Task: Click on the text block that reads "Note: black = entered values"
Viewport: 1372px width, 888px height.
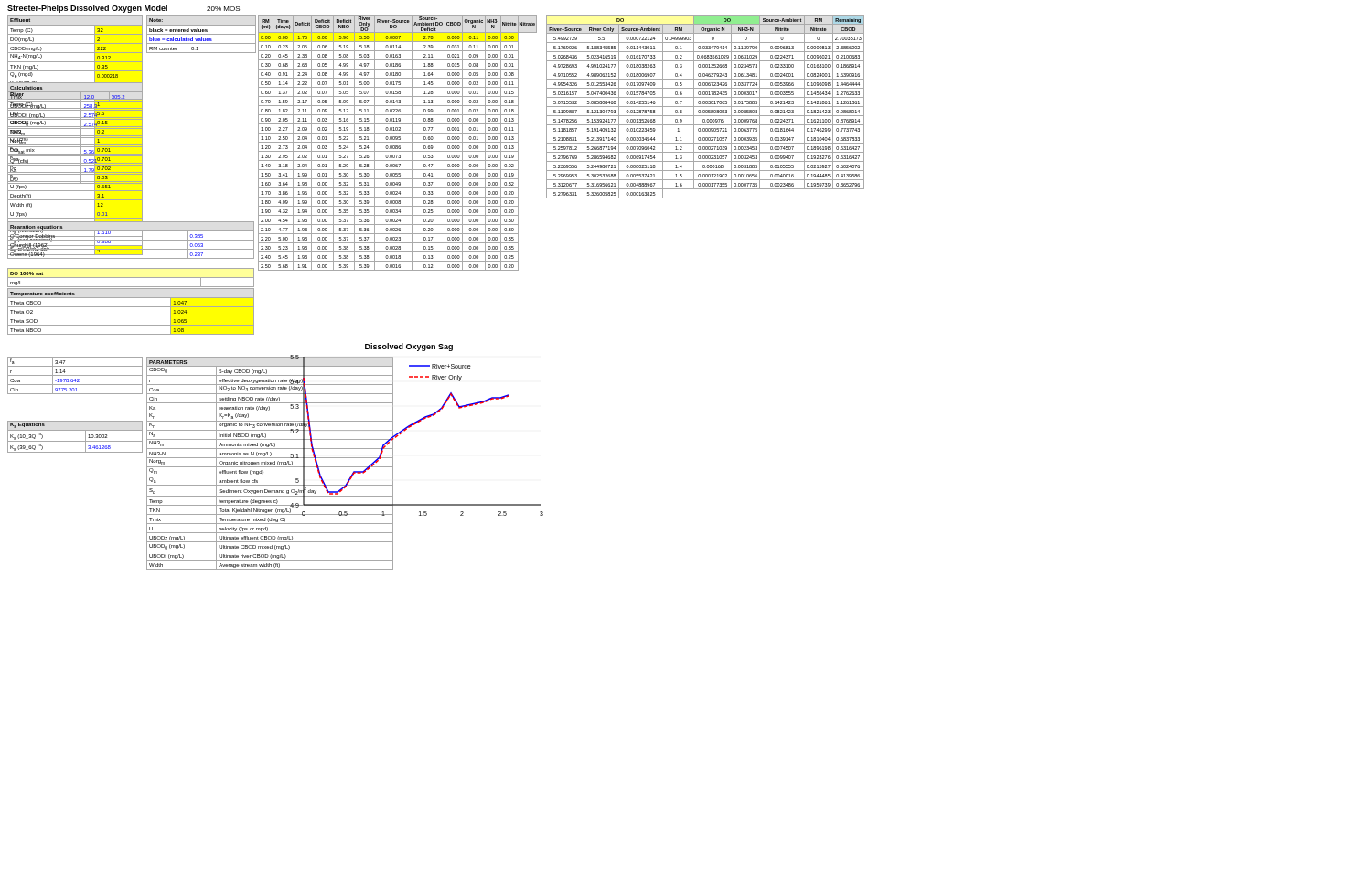Action: point(201,34)
